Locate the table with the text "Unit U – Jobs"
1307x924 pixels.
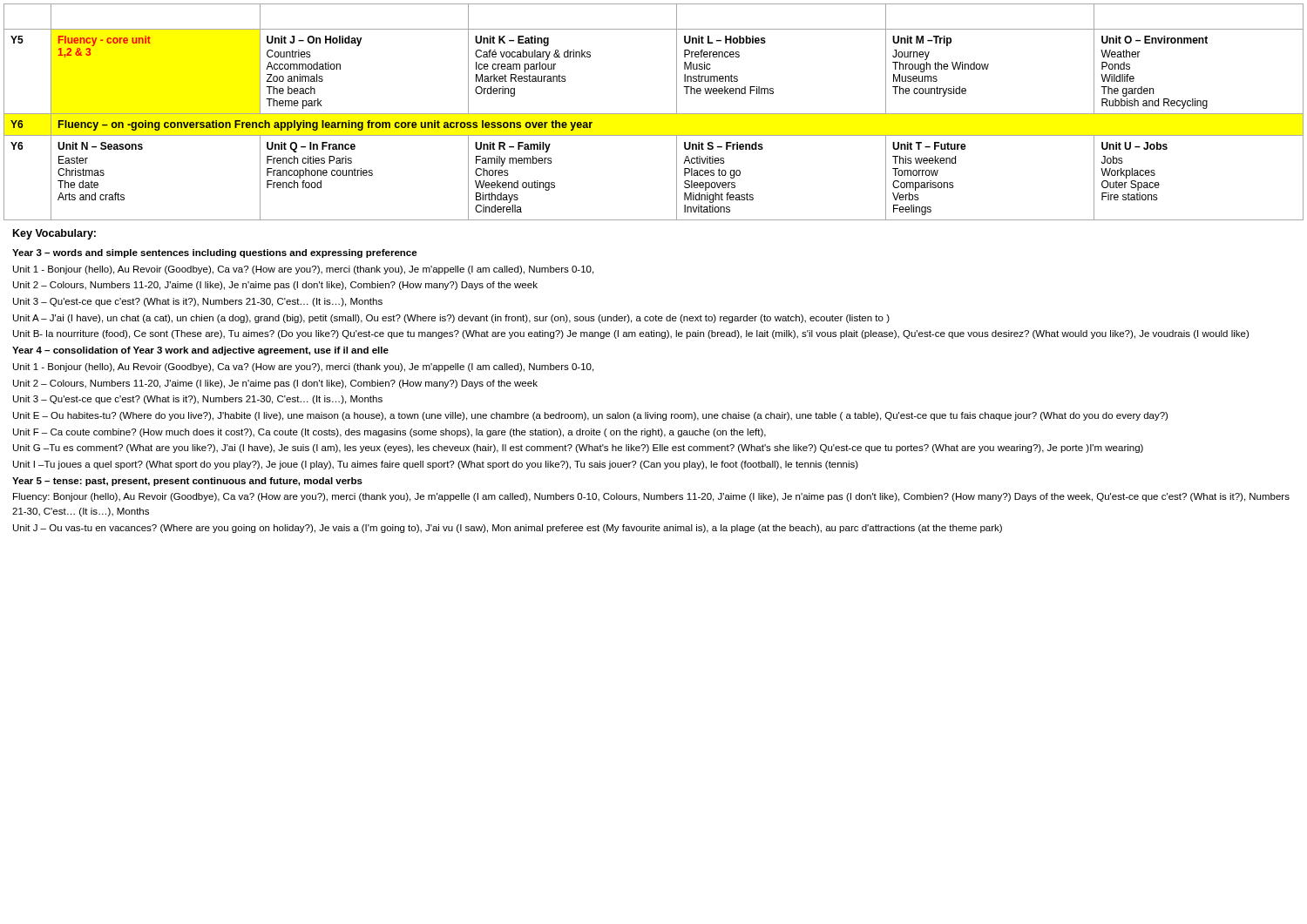(x=1199, y=178)
